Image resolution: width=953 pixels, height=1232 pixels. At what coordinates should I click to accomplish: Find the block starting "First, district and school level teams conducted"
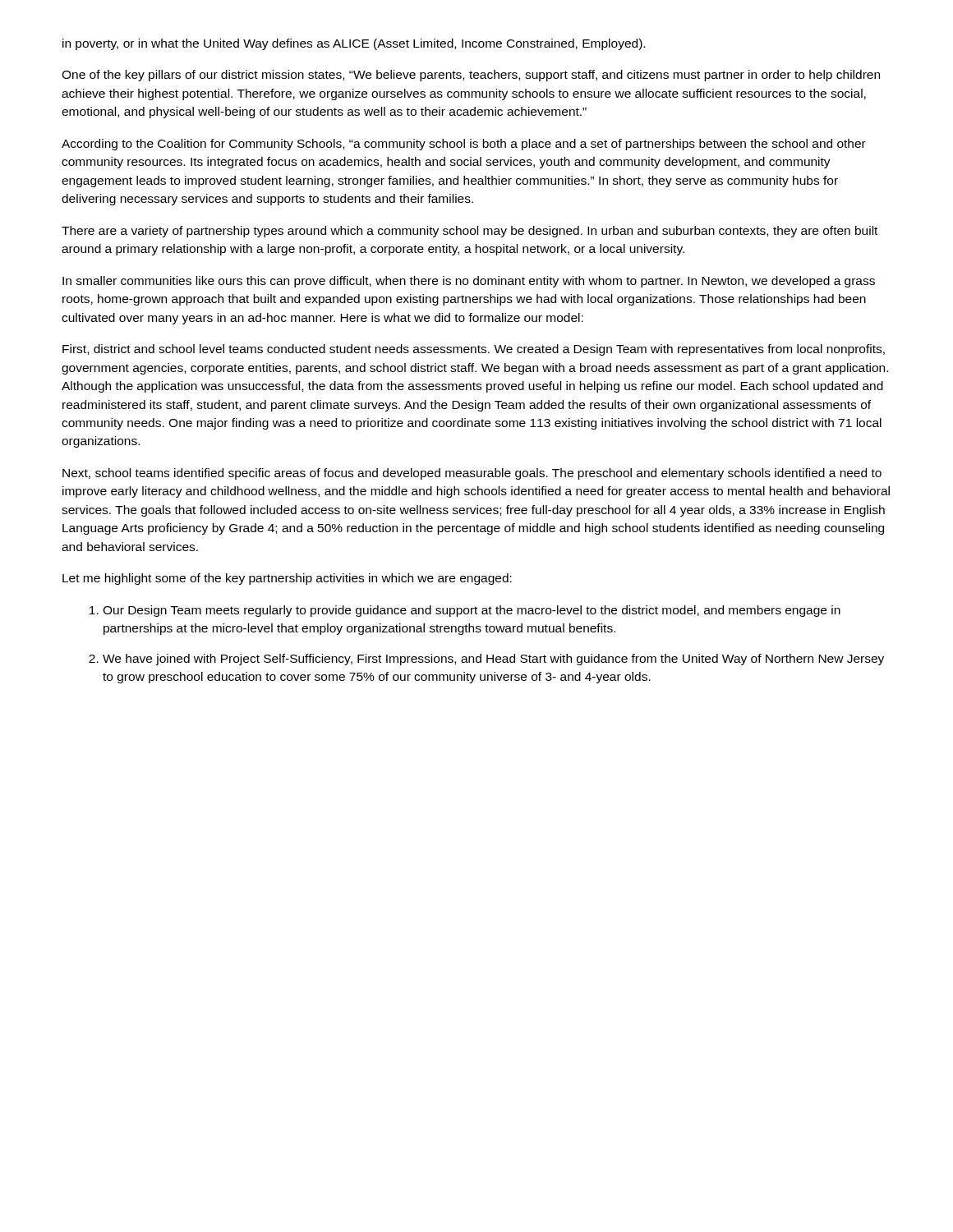coord(476,395)
